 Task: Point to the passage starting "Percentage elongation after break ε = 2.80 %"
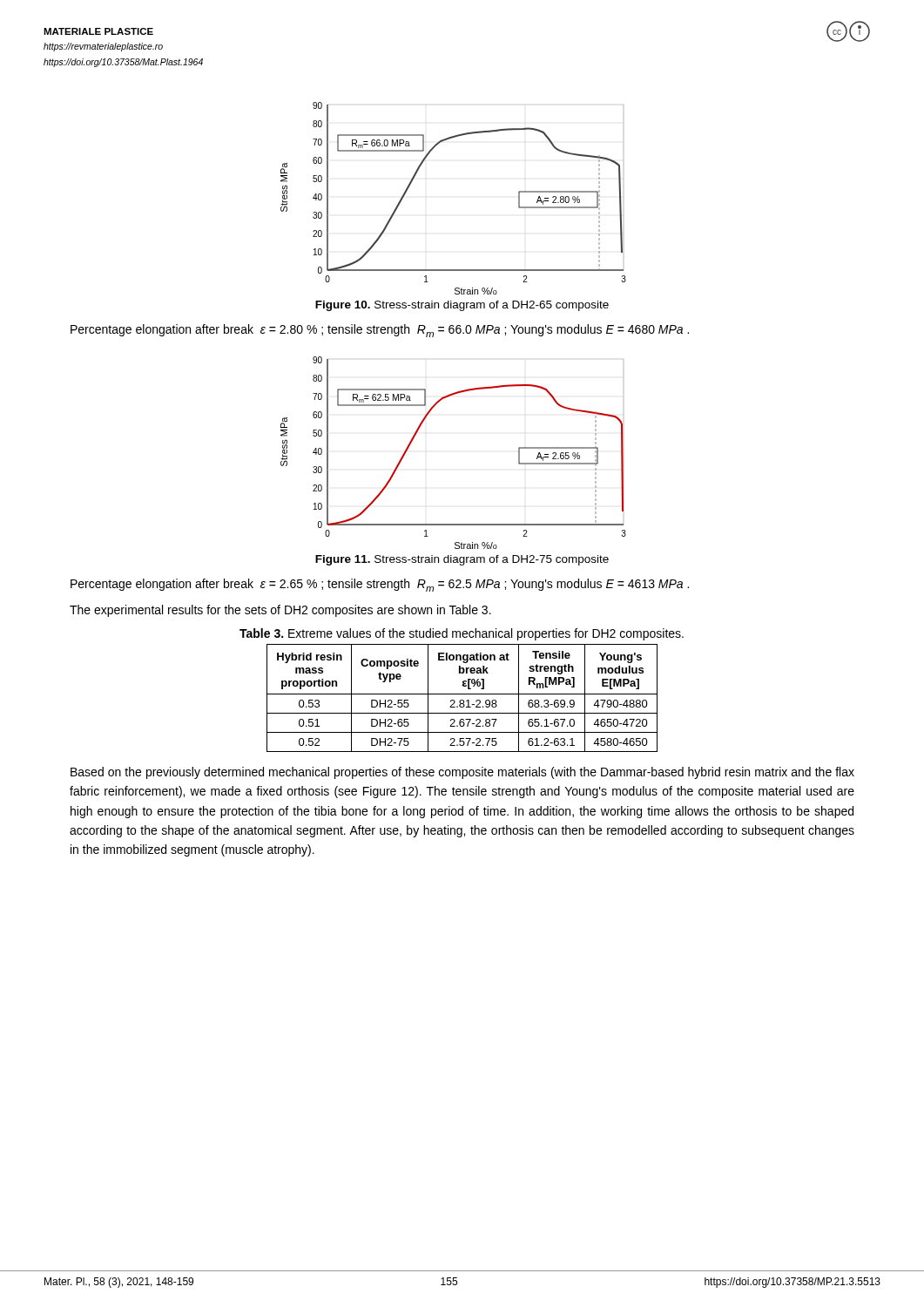tap(380, 331)
